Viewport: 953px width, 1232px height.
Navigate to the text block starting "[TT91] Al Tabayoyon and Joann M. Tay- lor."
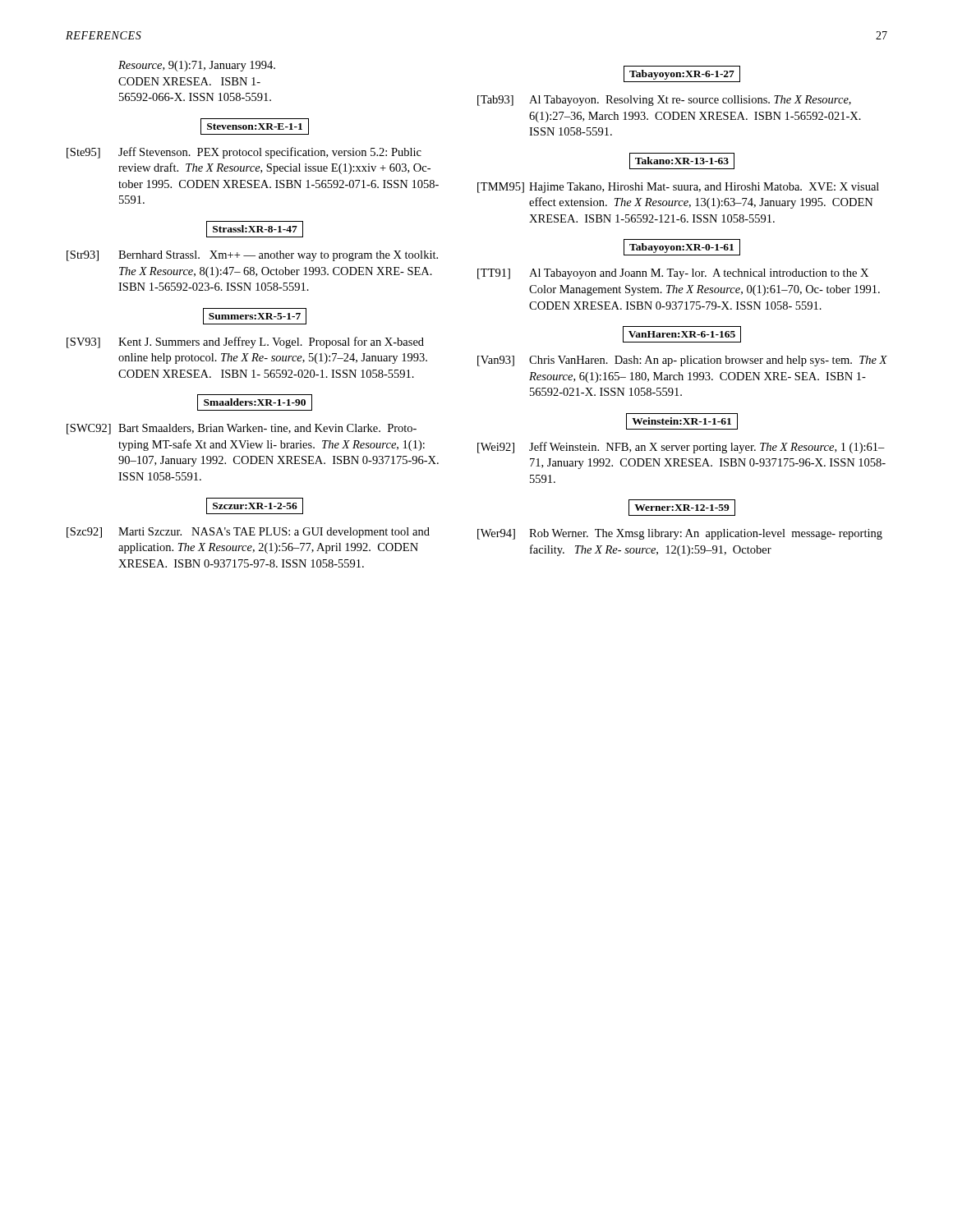(x=682, y=290)
